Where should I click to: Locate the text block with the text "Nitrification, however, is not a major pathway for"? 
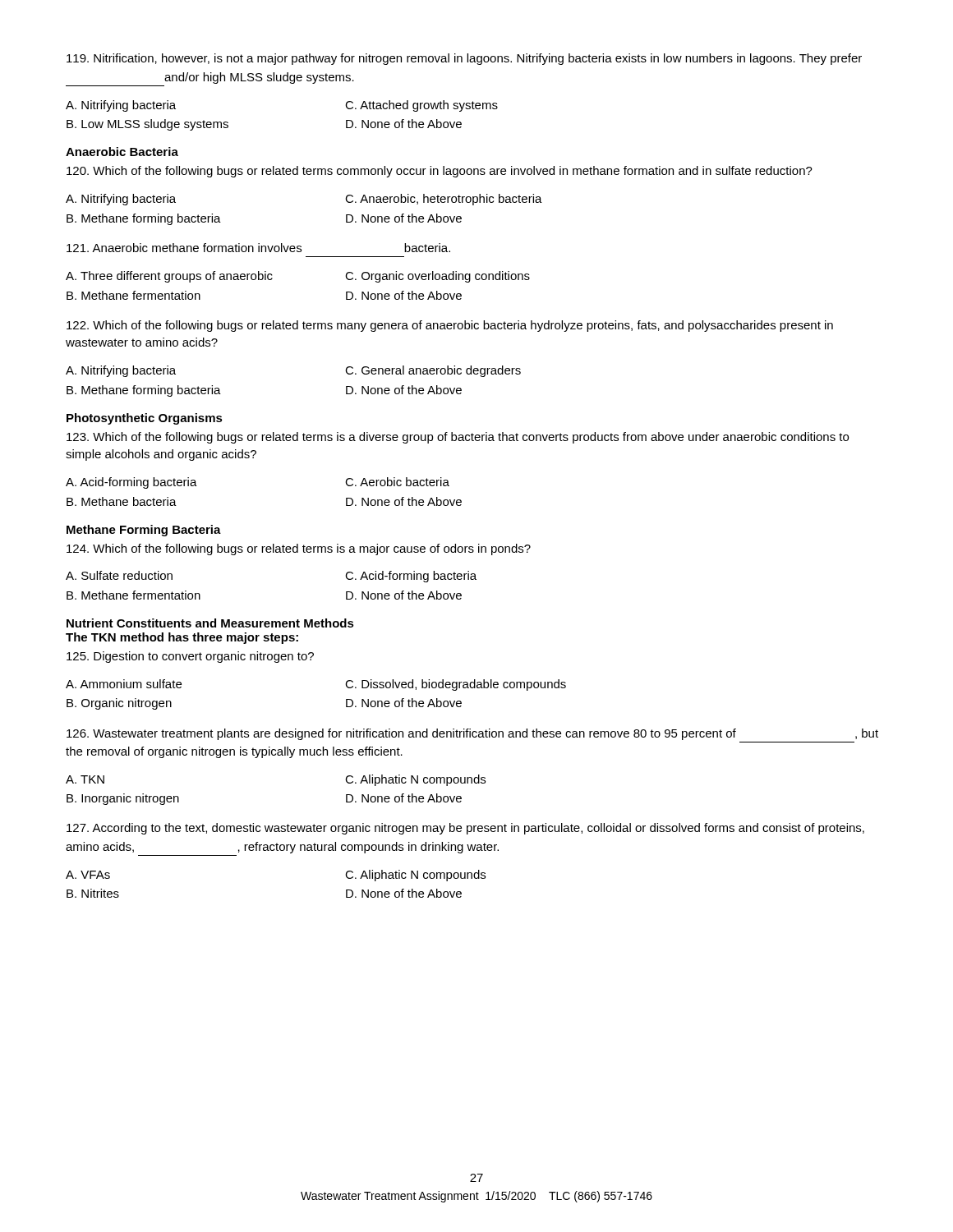[x=464, y=68]
